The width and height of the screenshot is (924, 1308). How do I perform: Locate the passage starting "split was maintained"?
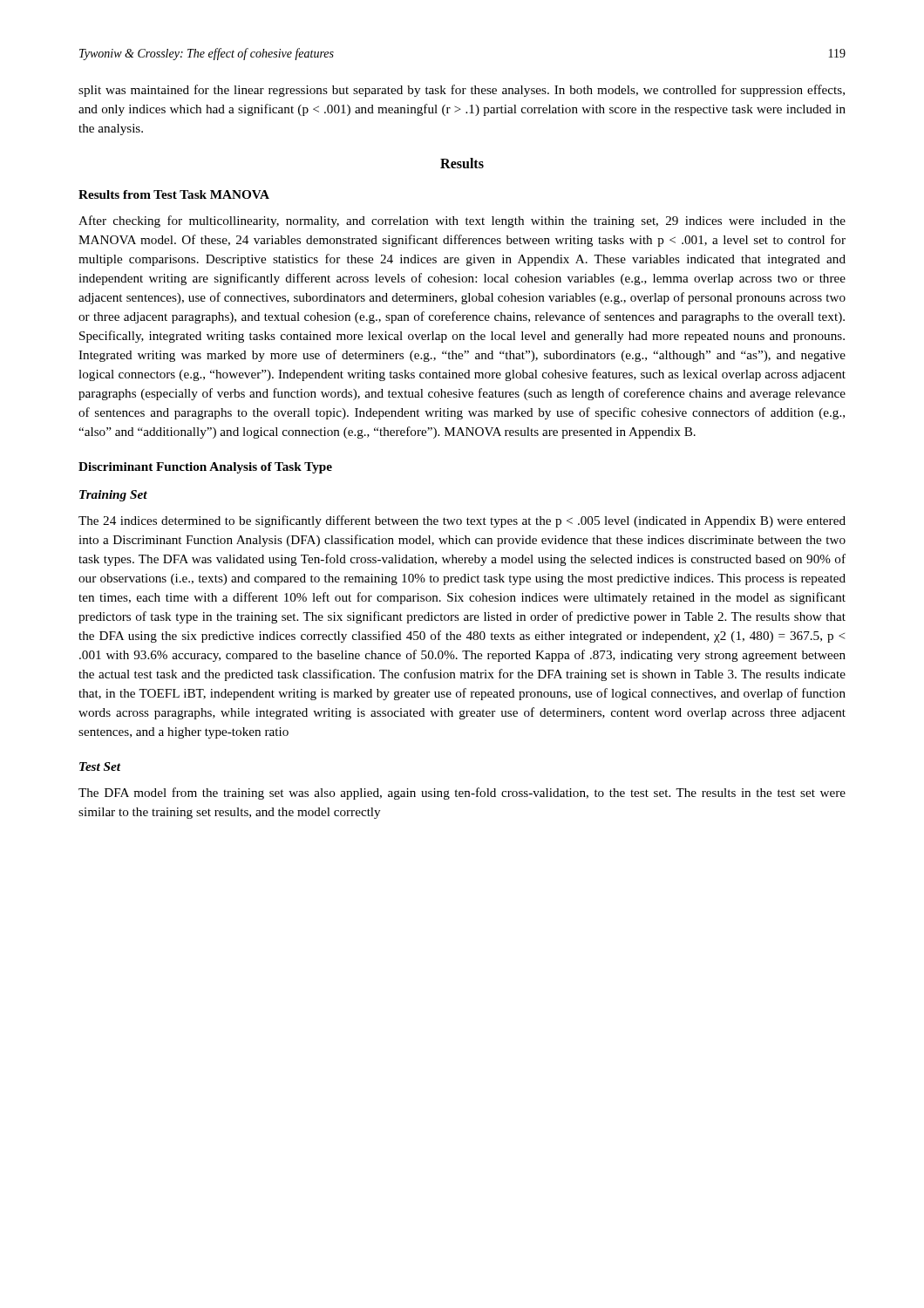[462, 109]
